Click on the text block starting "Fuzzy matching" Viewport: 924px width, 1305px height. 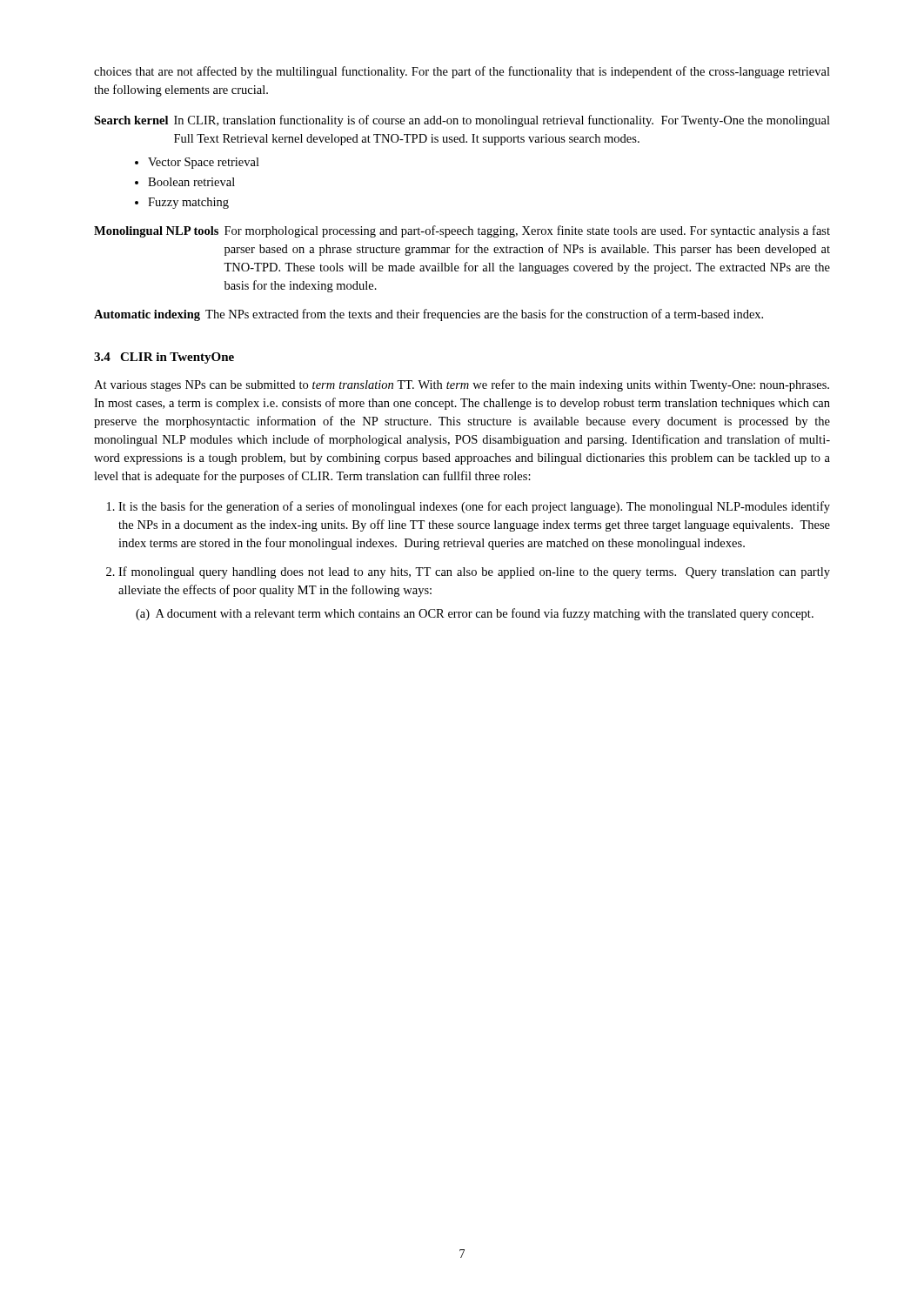188,202
